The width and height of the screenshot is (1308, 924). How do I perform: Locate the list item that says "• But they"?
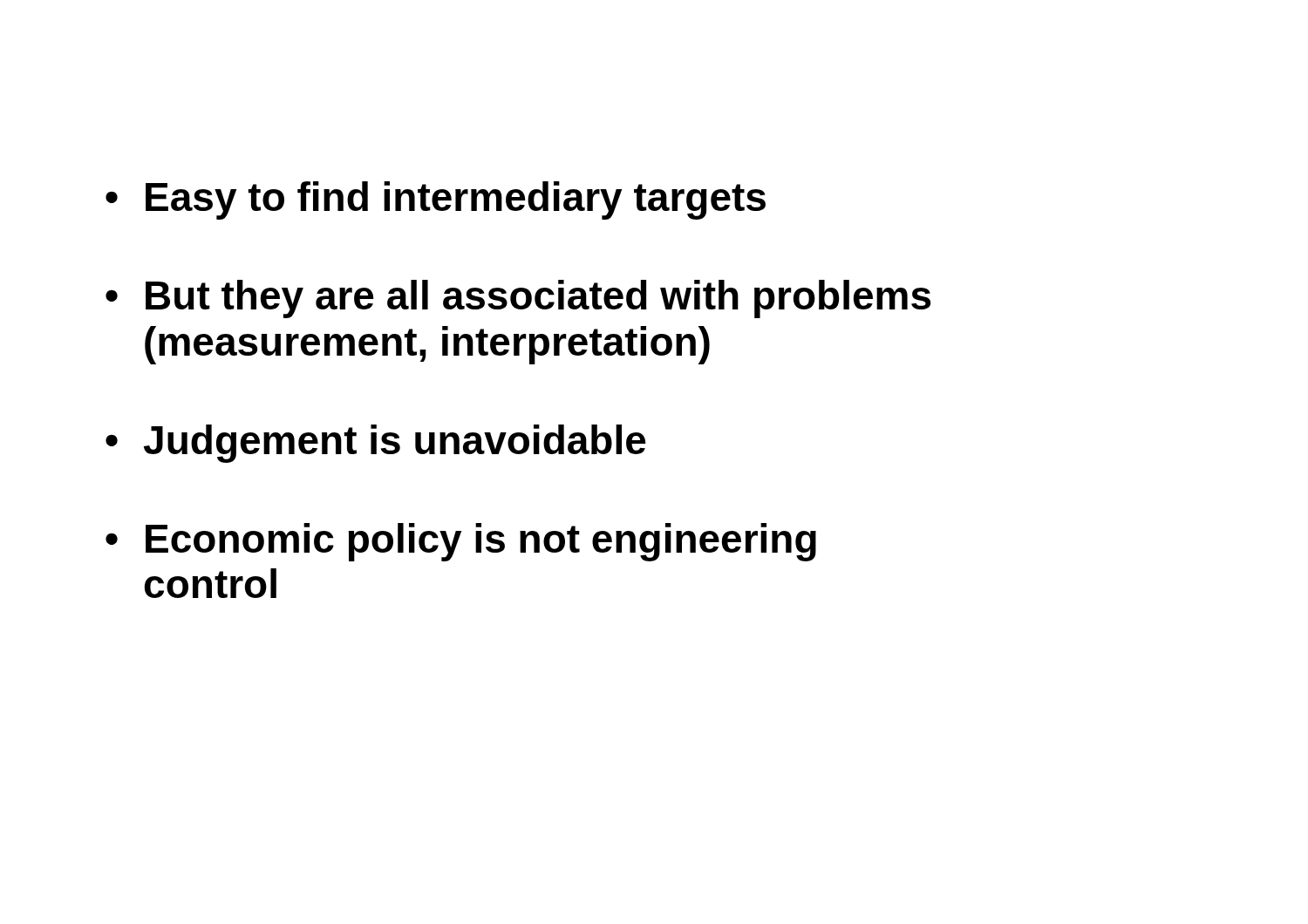518,319
